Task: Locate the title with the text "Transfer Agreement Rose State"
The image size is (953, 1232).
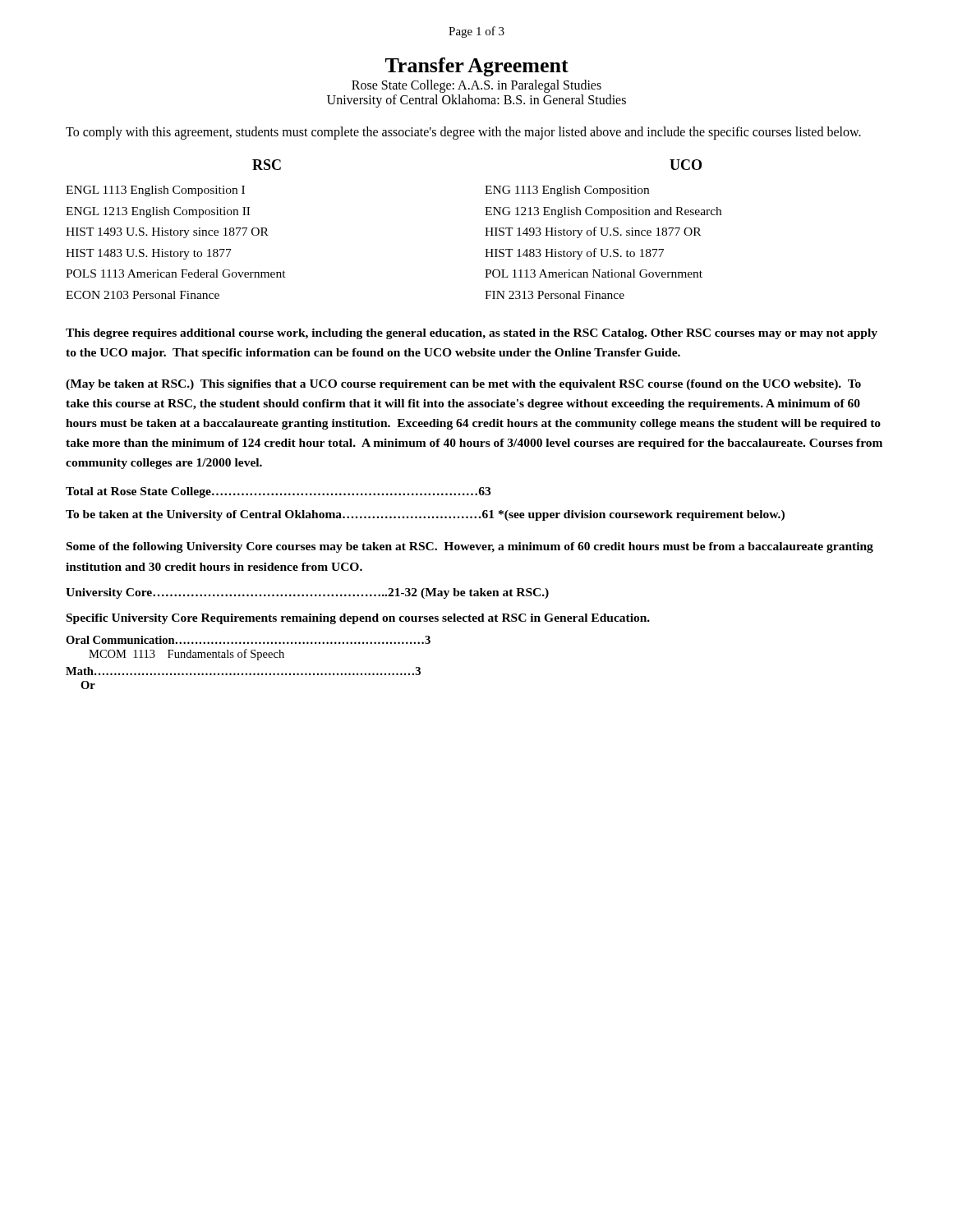Action: (476, 80)
